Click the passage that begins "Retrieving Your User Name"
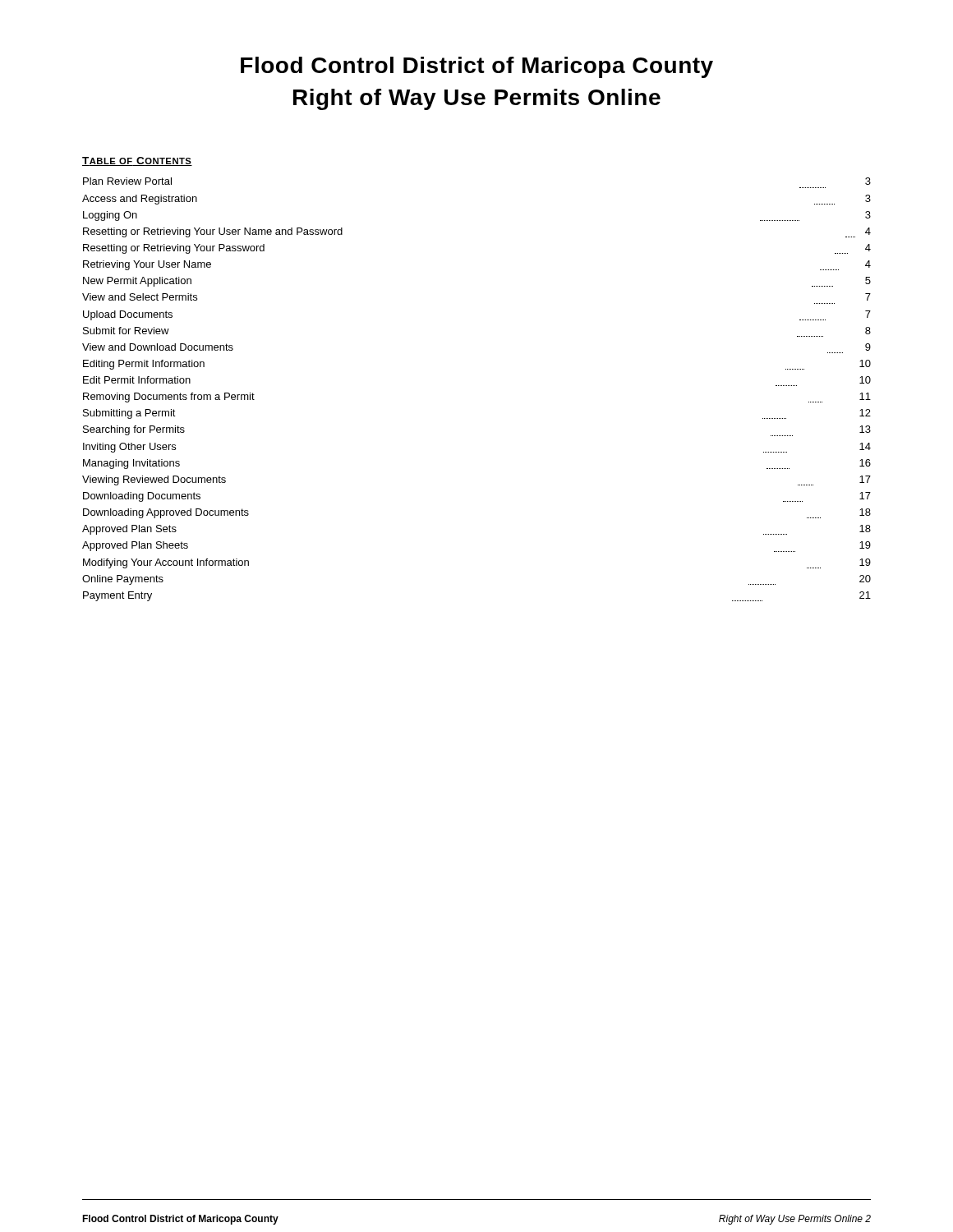 [147, 265]
